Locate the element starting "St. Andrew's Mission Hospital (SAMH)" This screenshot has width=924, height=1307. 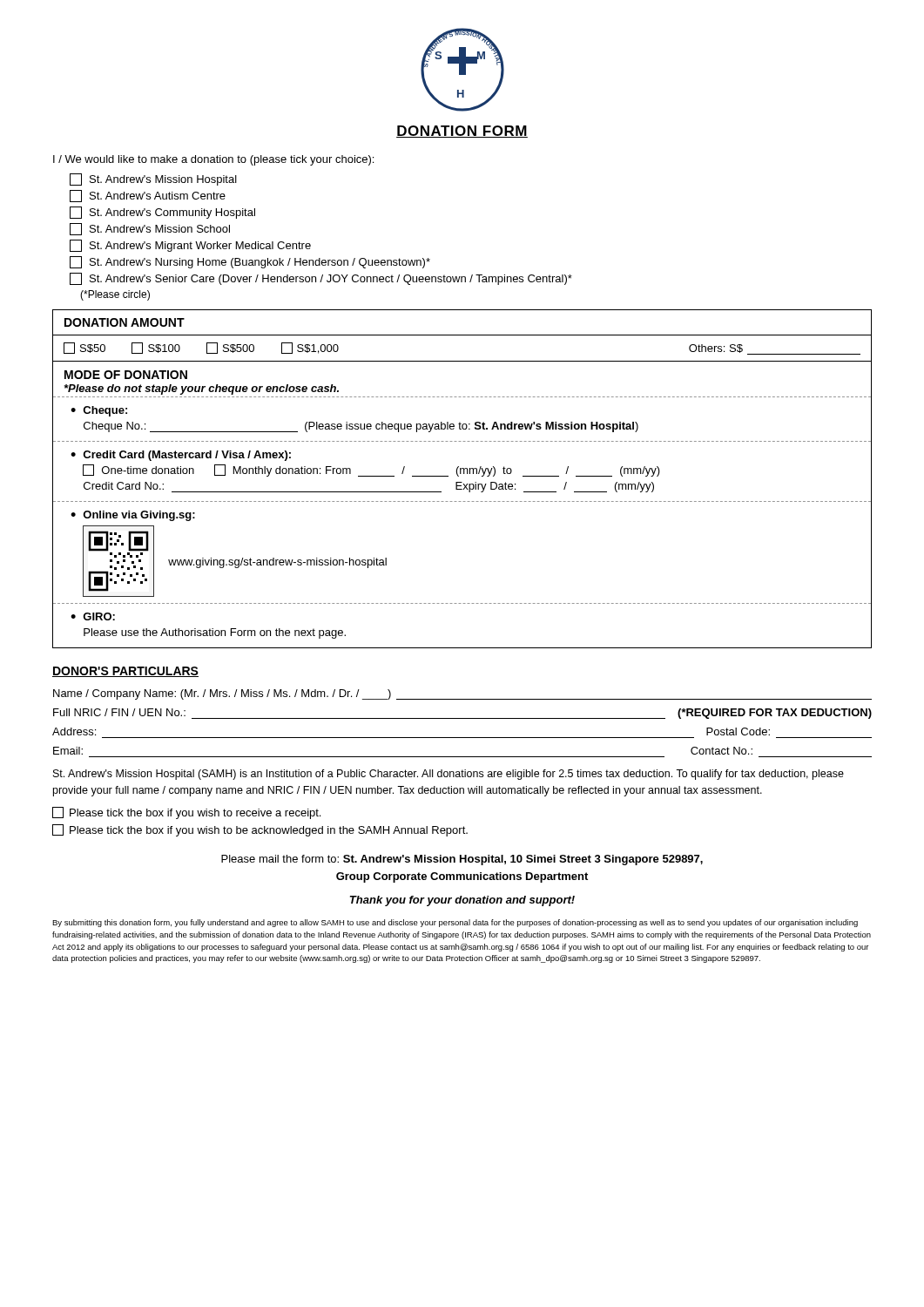[x=448, y=782]
